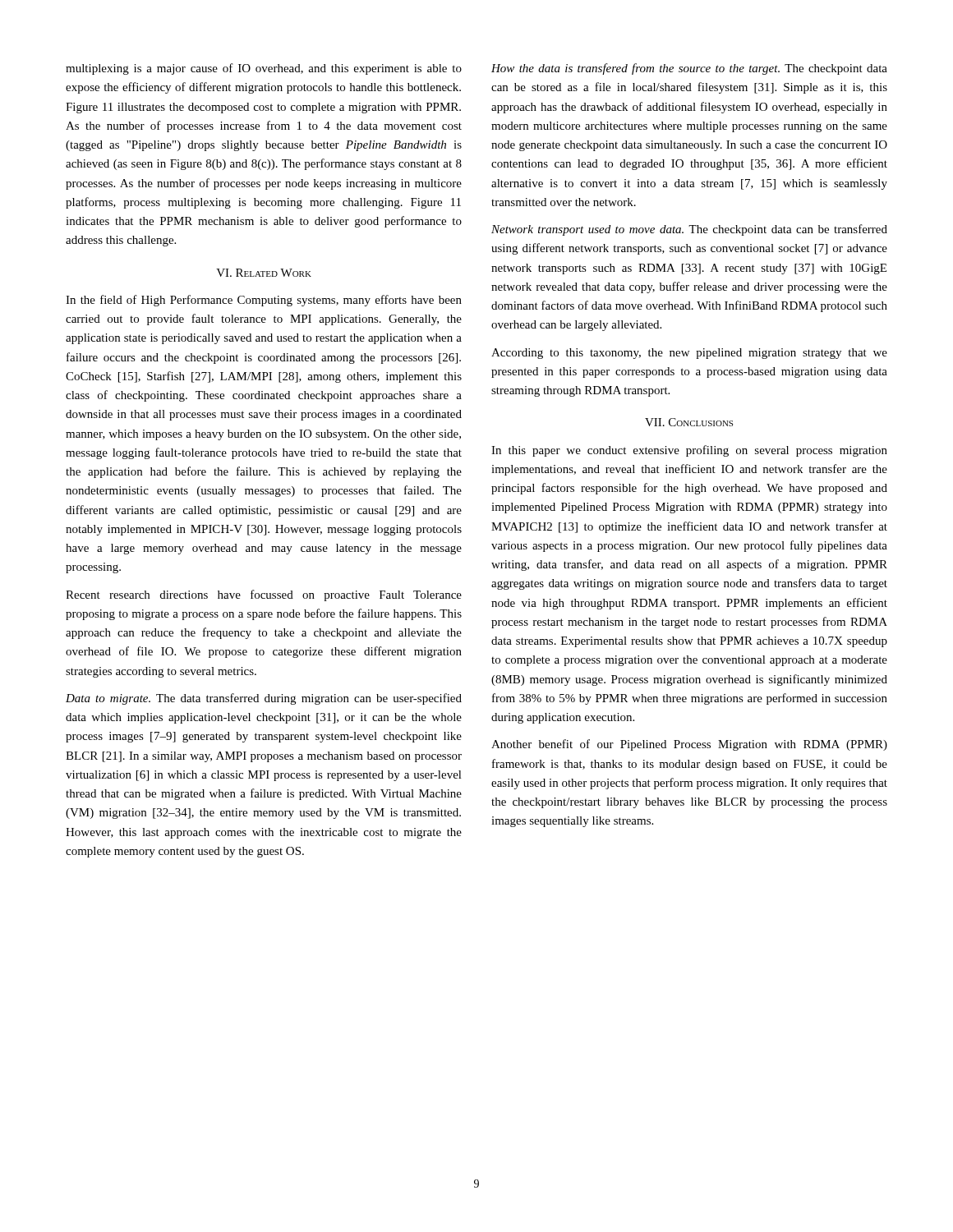Screen dimensions: 1232x953
Task: Point to the region starting "Data to migrate. The data"
Action: click(264, 775)
